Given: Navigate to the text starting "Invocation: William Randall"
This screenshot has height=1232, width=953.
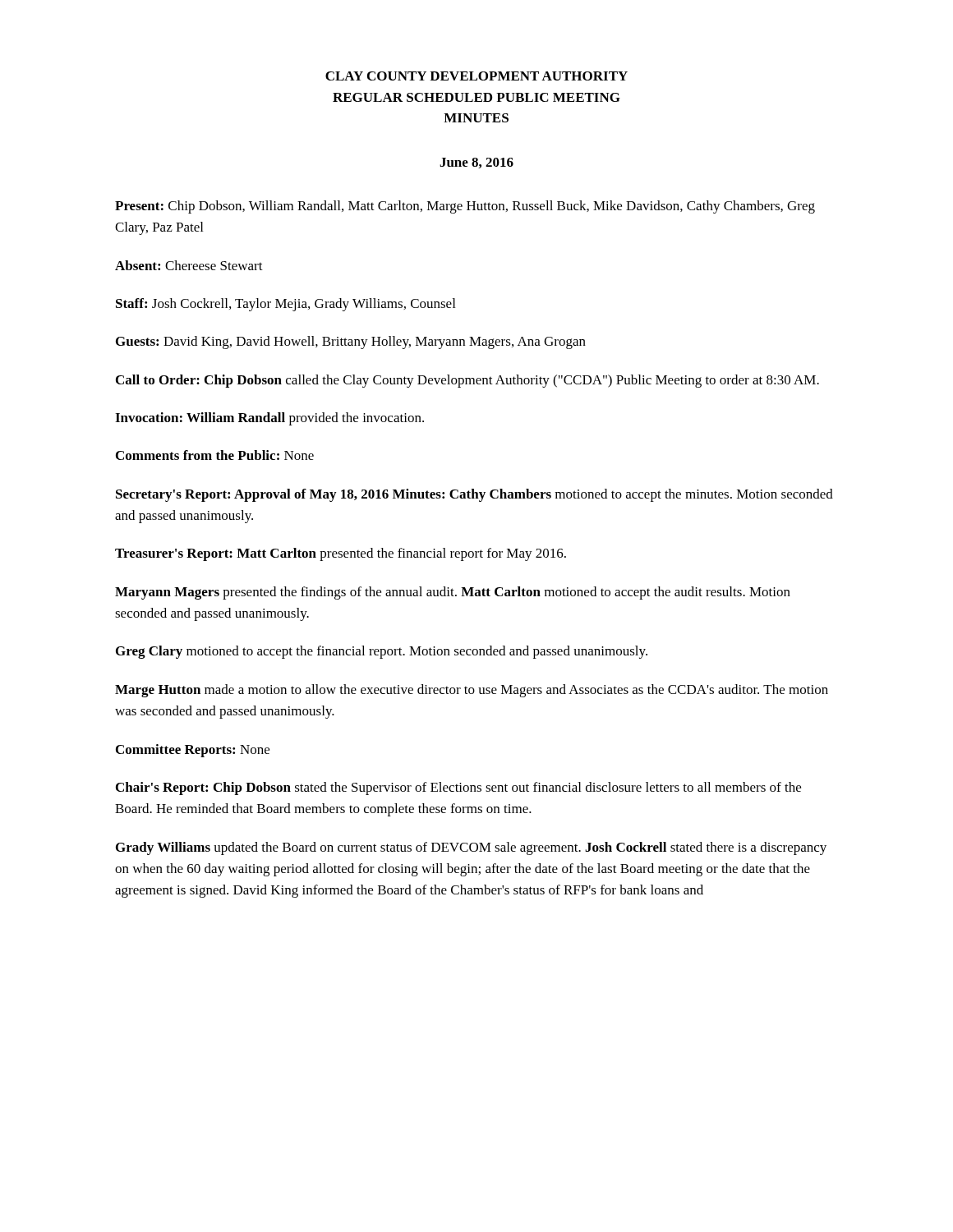Looking at the screenshot, I should tap(270, 418).
